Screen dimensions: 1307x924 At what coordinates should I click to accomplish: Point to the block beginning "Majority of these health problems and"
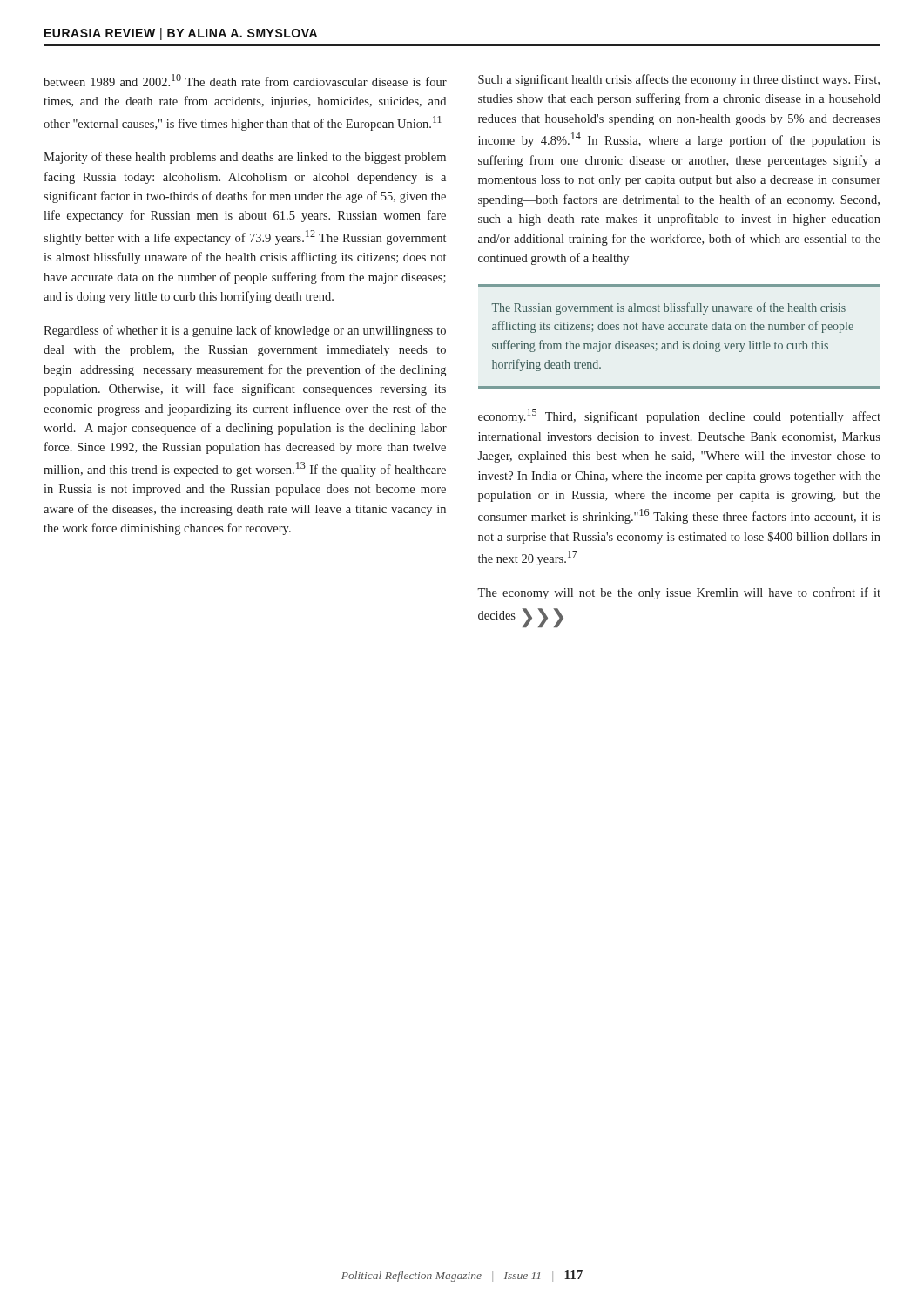coord(245,227)
